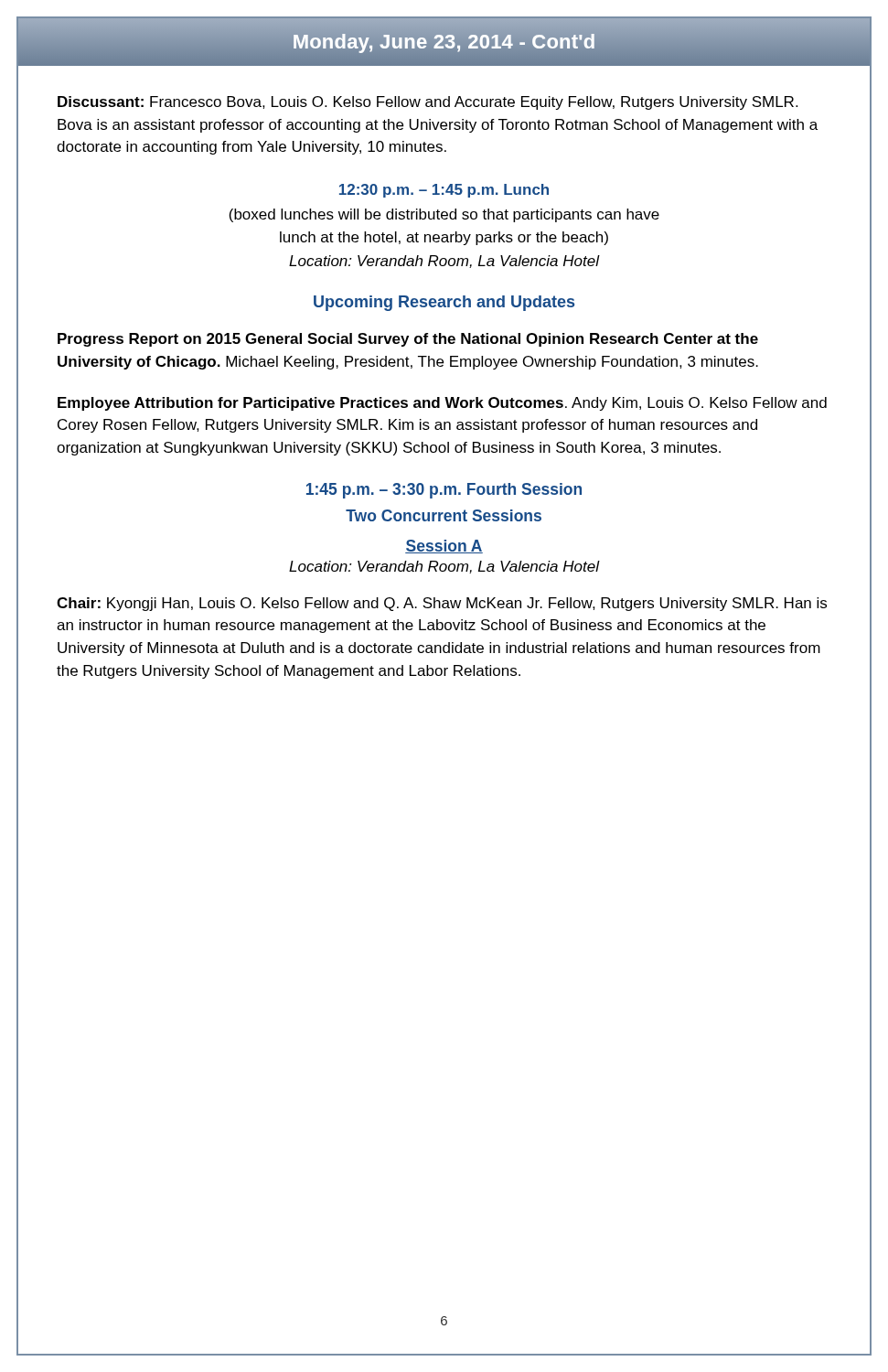Find the section header that reads "1:45 p.m. – 3:30 p.m. Fourth"
The image size is (888, 1372).
[444, 489]
